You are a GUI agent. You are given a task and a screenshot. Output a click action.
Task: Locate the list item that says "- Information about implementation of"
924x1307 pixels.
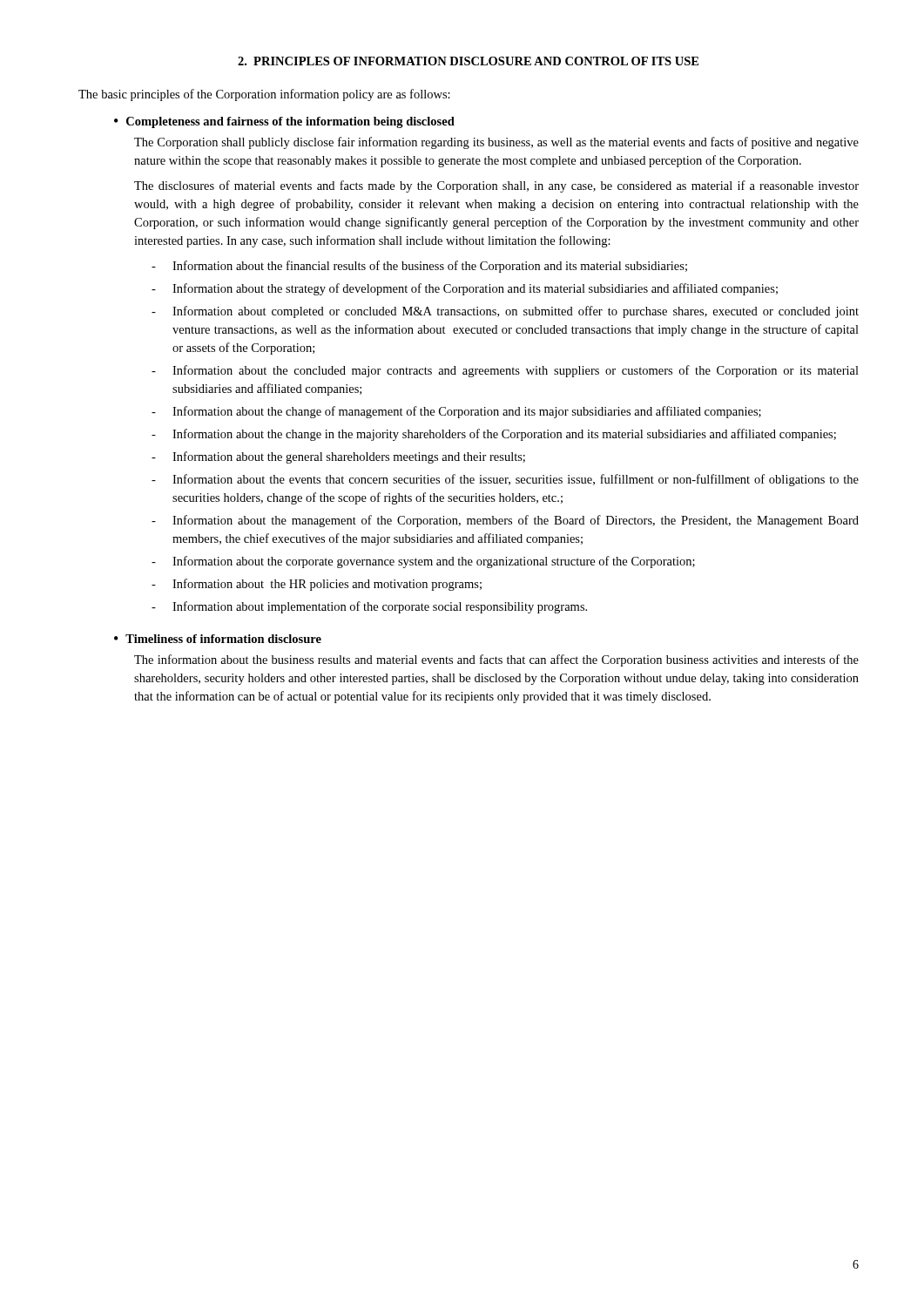coord(505,607)
